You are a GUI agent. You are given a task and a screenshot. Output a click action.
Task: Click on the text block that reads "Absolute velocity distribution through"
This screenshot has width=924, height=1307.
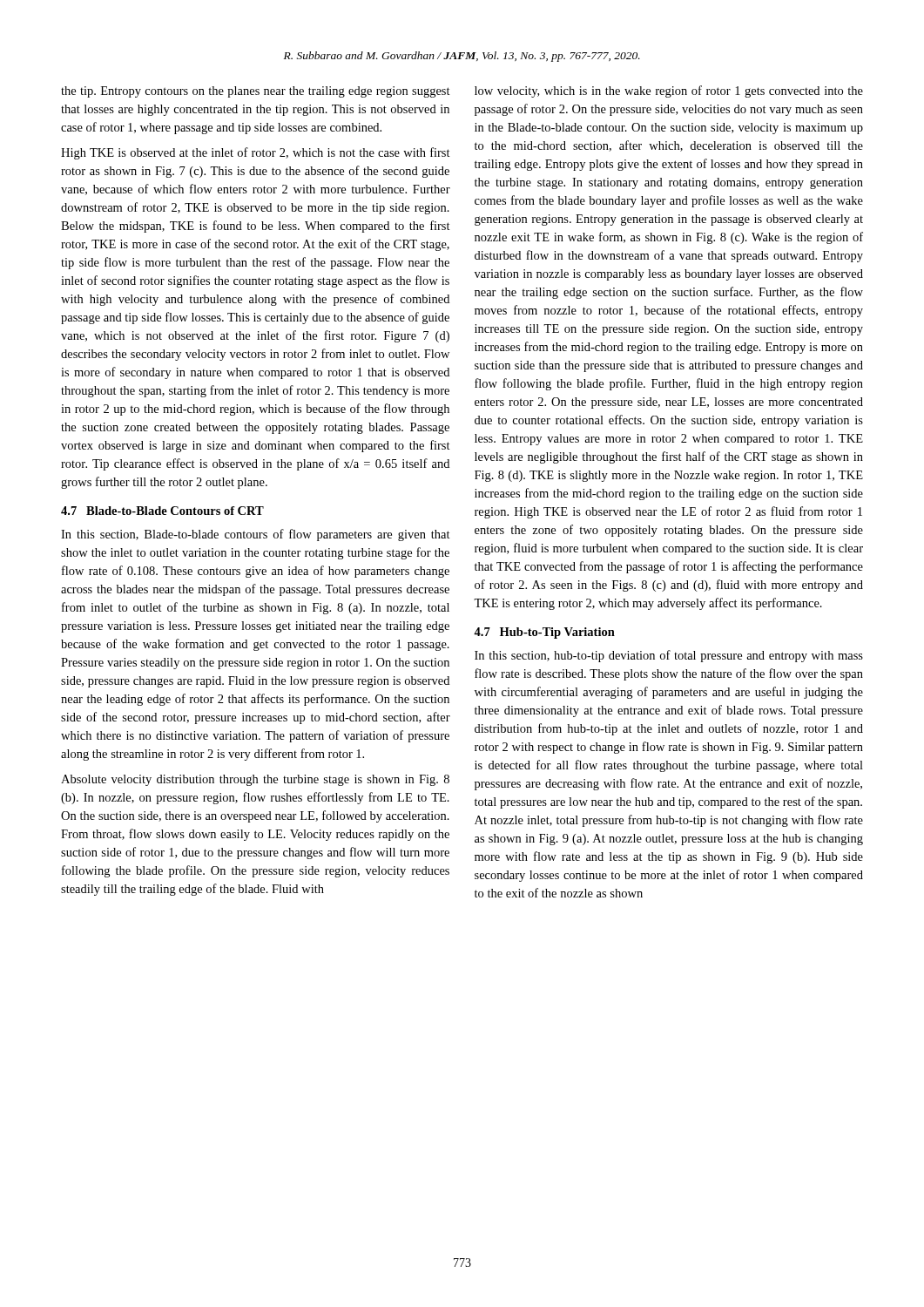255,834
